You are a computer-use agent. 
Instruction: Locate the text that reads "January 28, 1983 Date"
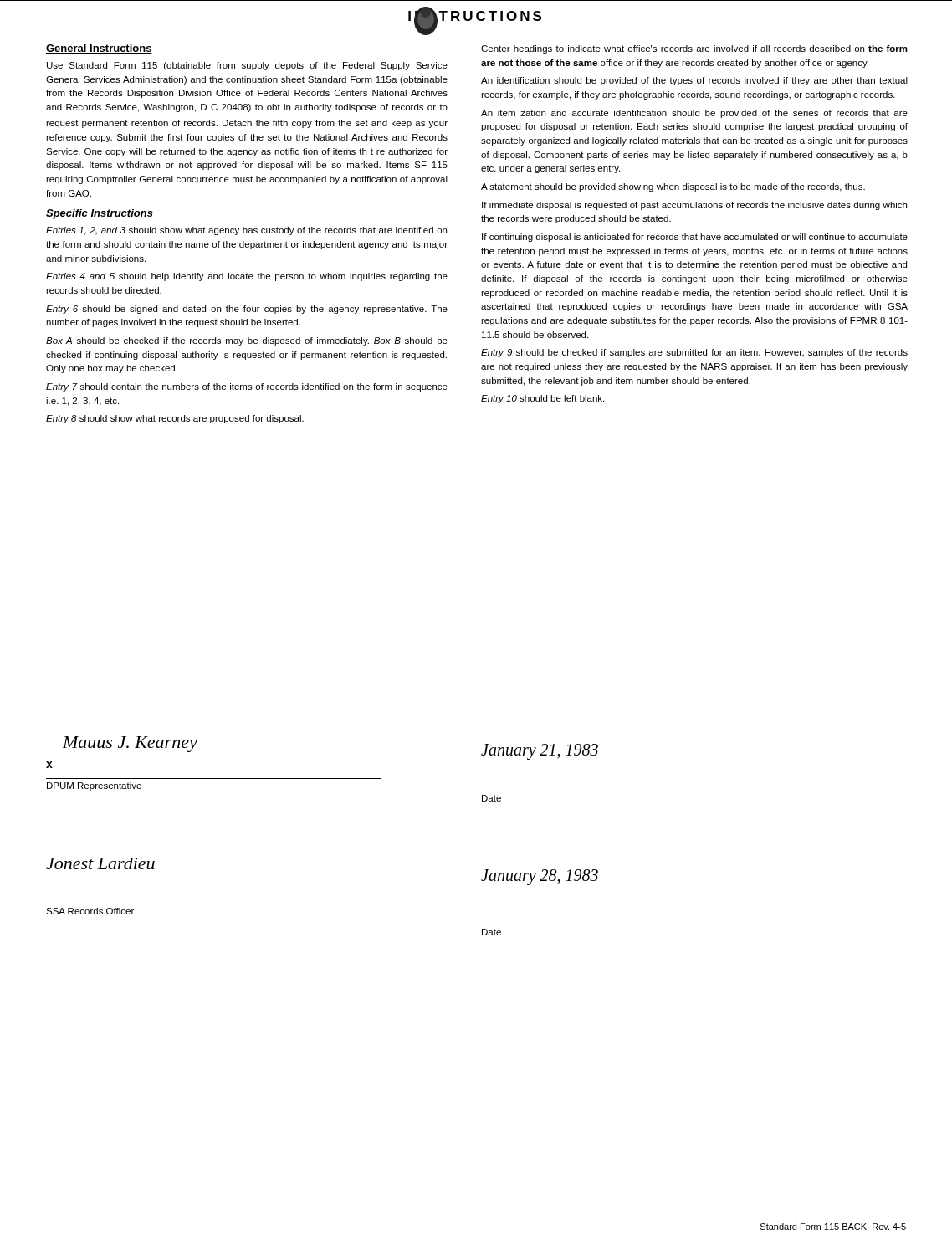tap(540, 877)
